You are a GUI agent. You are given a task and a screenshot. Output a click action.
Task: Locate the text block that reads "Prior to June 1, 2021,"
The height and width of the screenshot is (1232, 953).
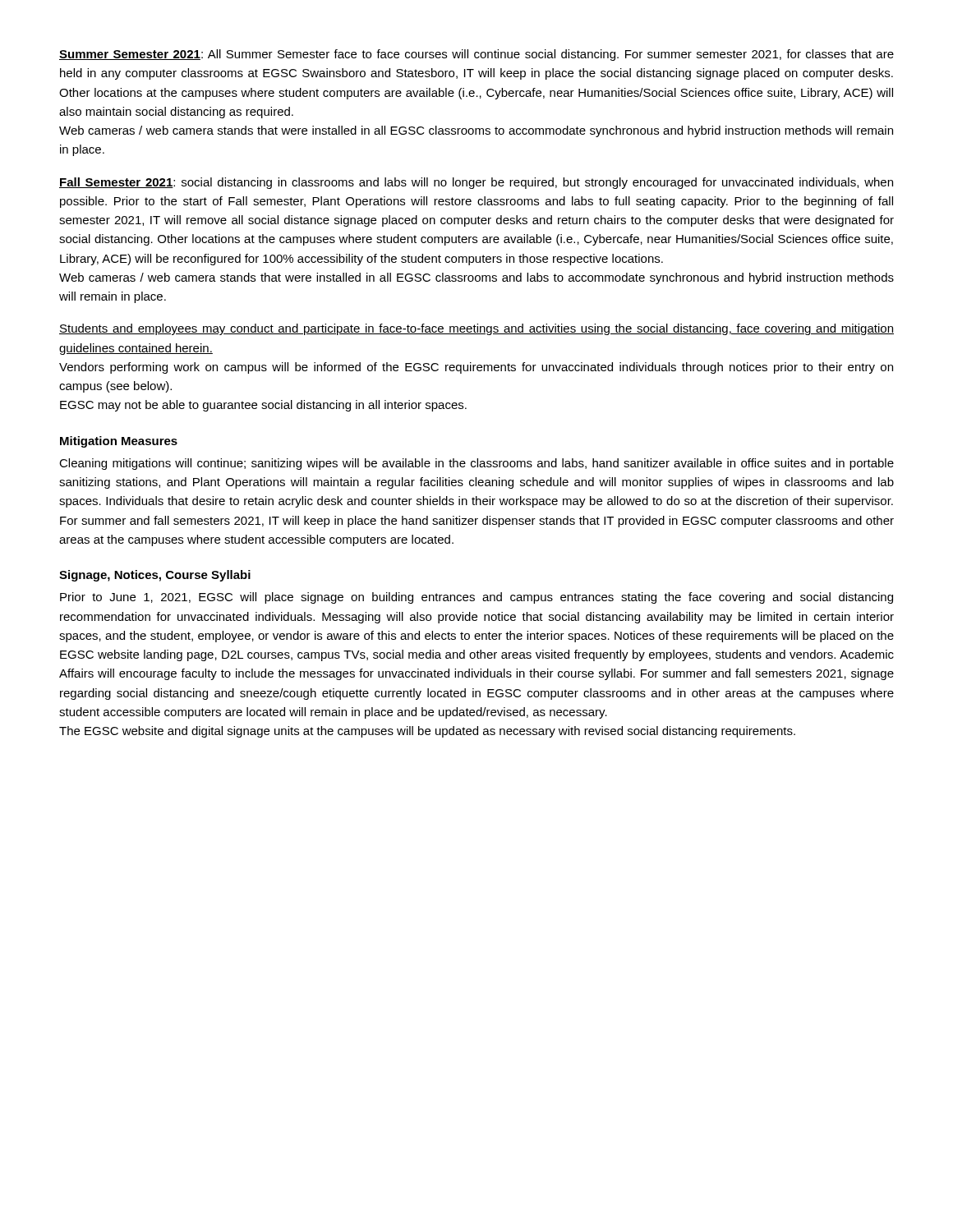tap(476, 664)
